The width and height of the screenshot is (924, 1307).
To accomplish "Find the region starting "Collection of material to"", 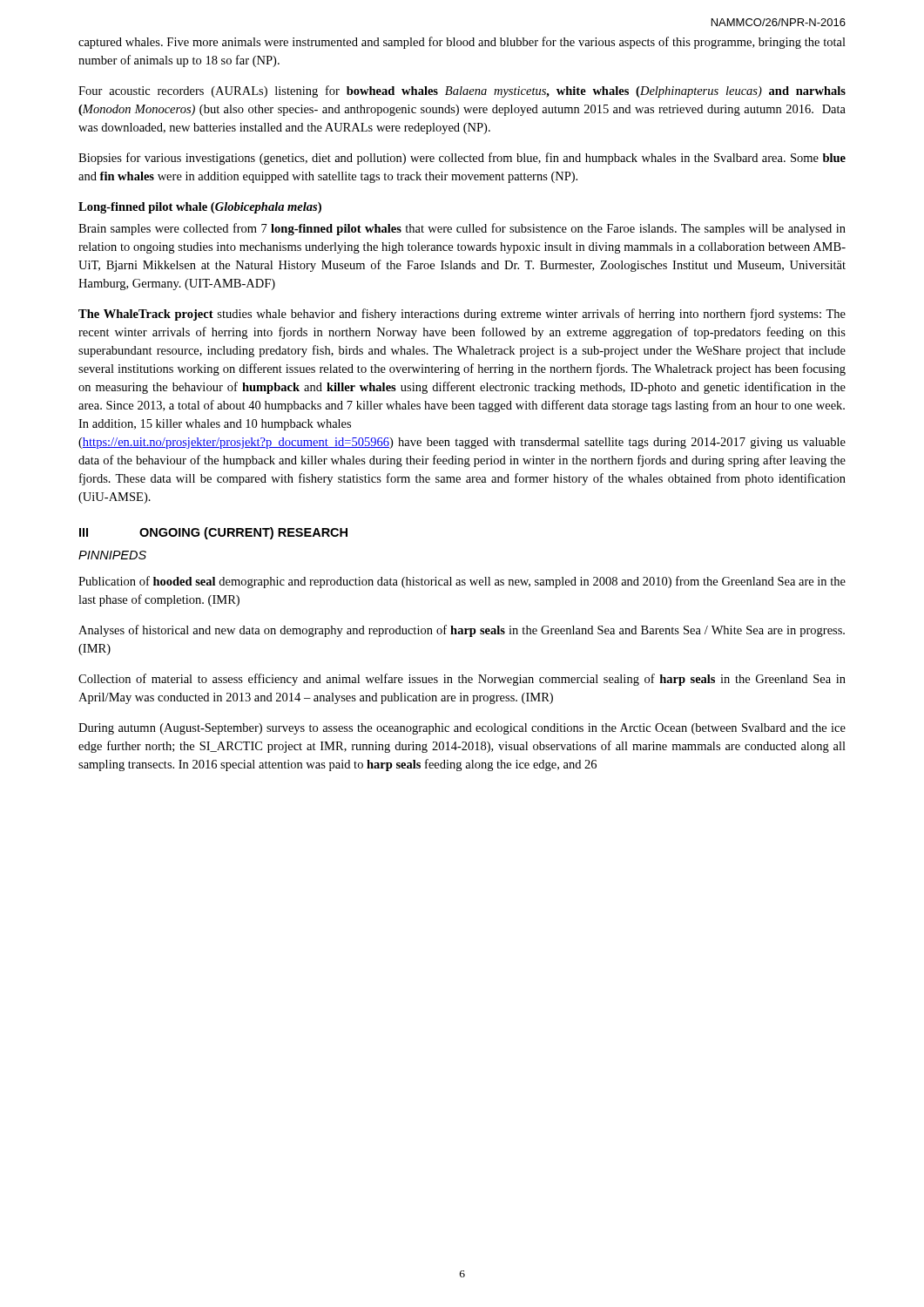I will pos(462,688).
